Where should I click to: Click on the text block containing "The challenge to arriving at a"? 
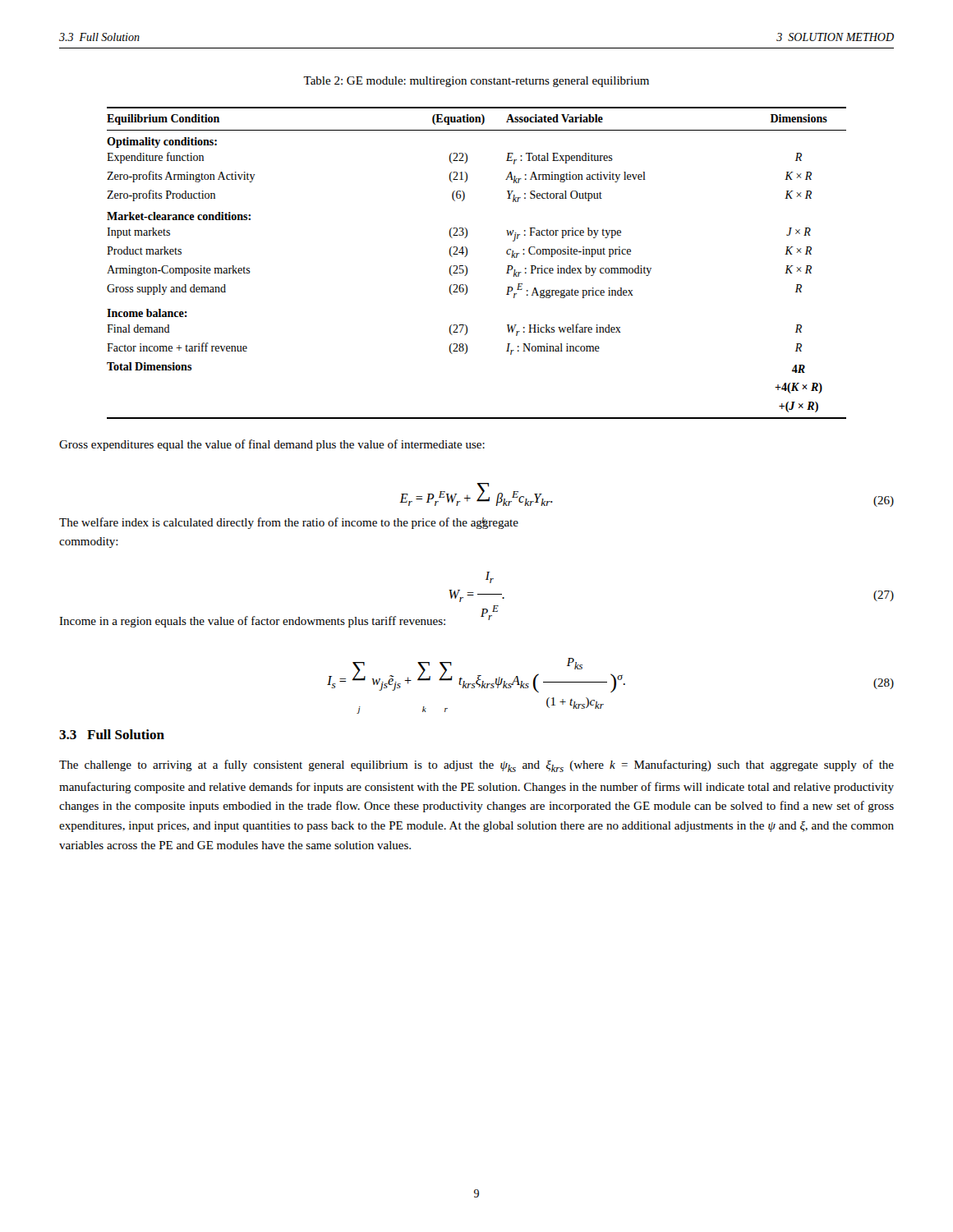tap(476, 805)
